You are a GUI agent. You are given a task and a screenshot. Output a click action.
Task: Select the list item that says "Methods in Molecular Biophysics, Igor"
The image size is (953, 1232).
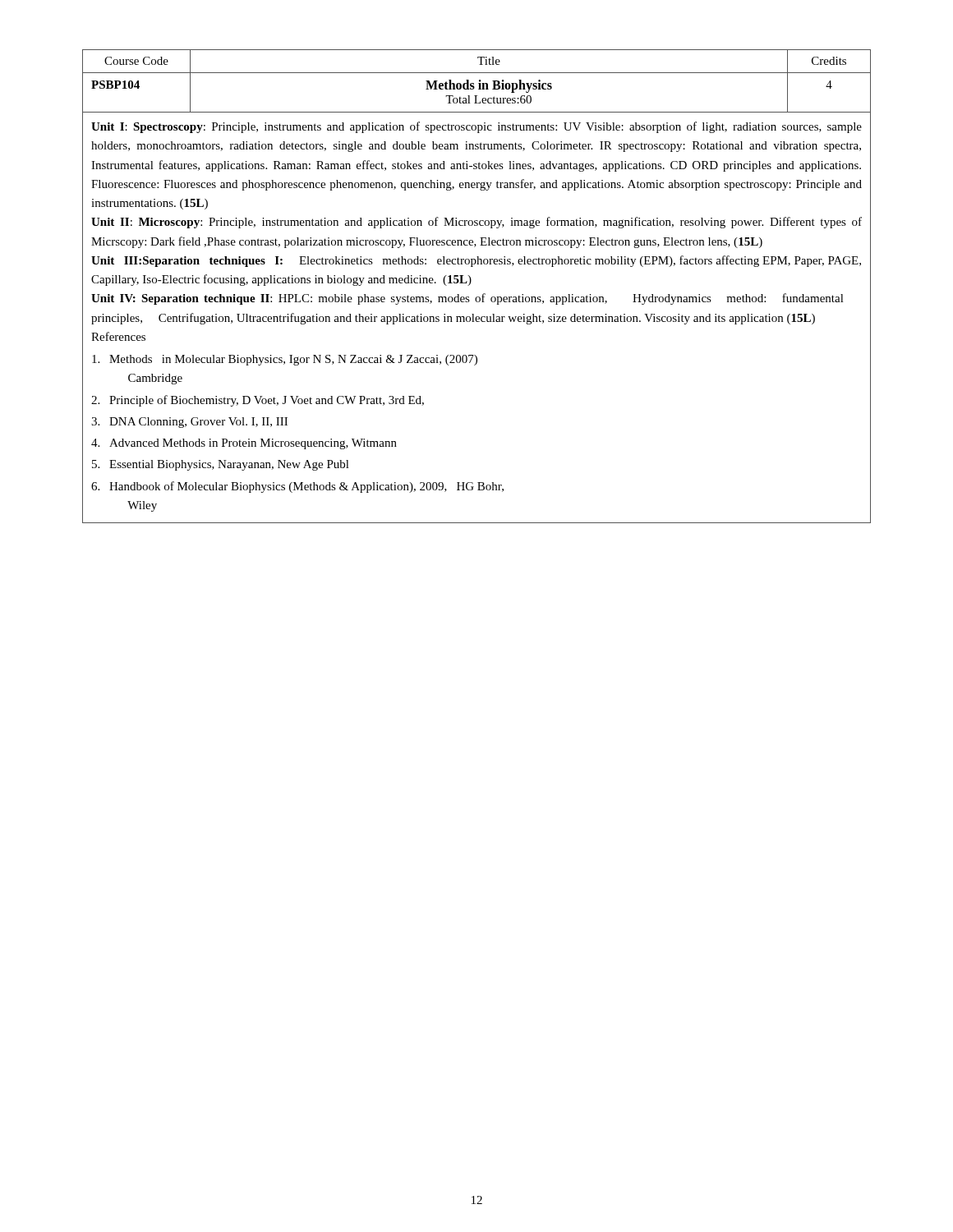(x=285, y=369)
